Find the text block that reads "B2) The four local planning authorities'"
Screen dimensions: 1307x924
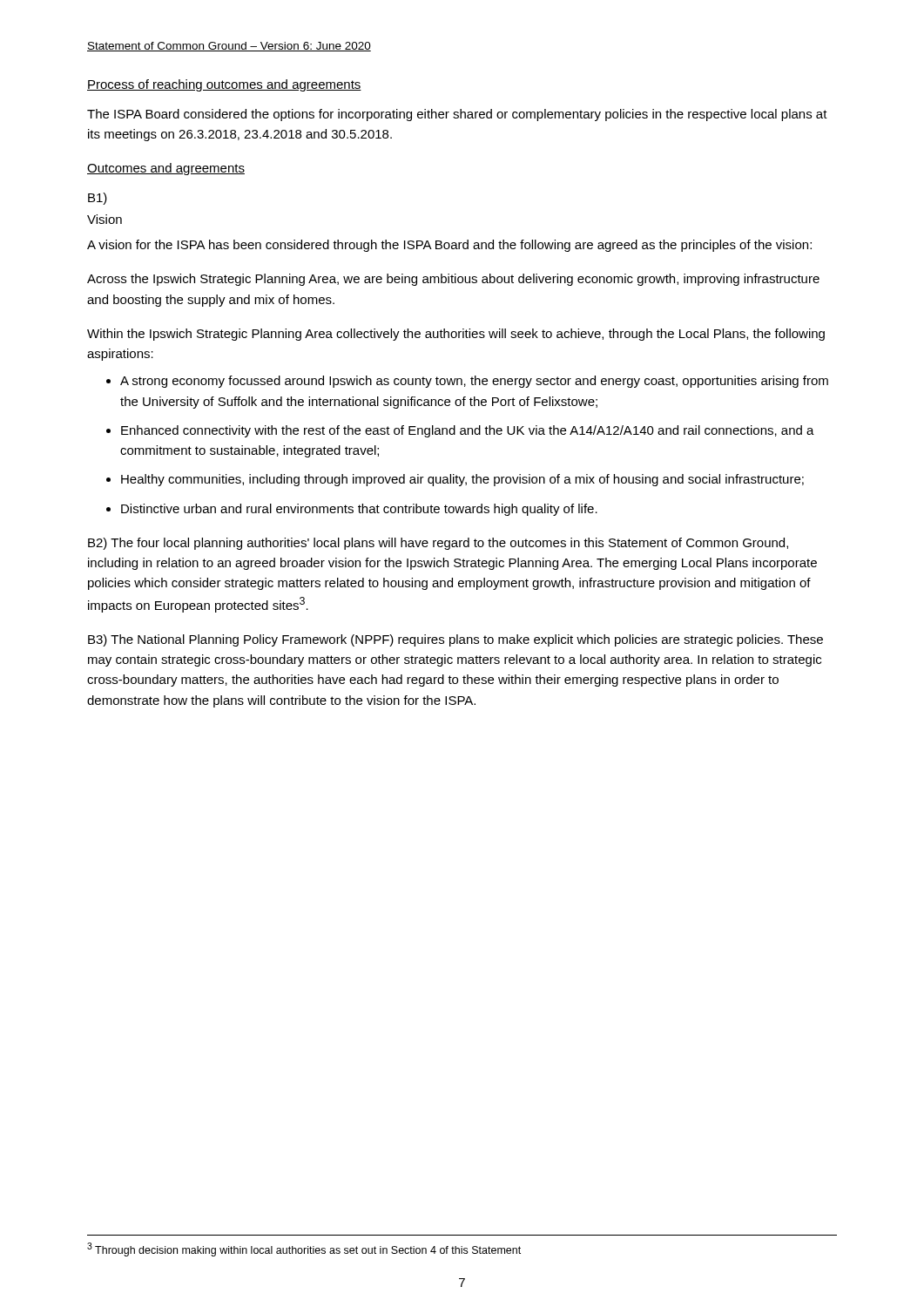click(x=452, y=573)
